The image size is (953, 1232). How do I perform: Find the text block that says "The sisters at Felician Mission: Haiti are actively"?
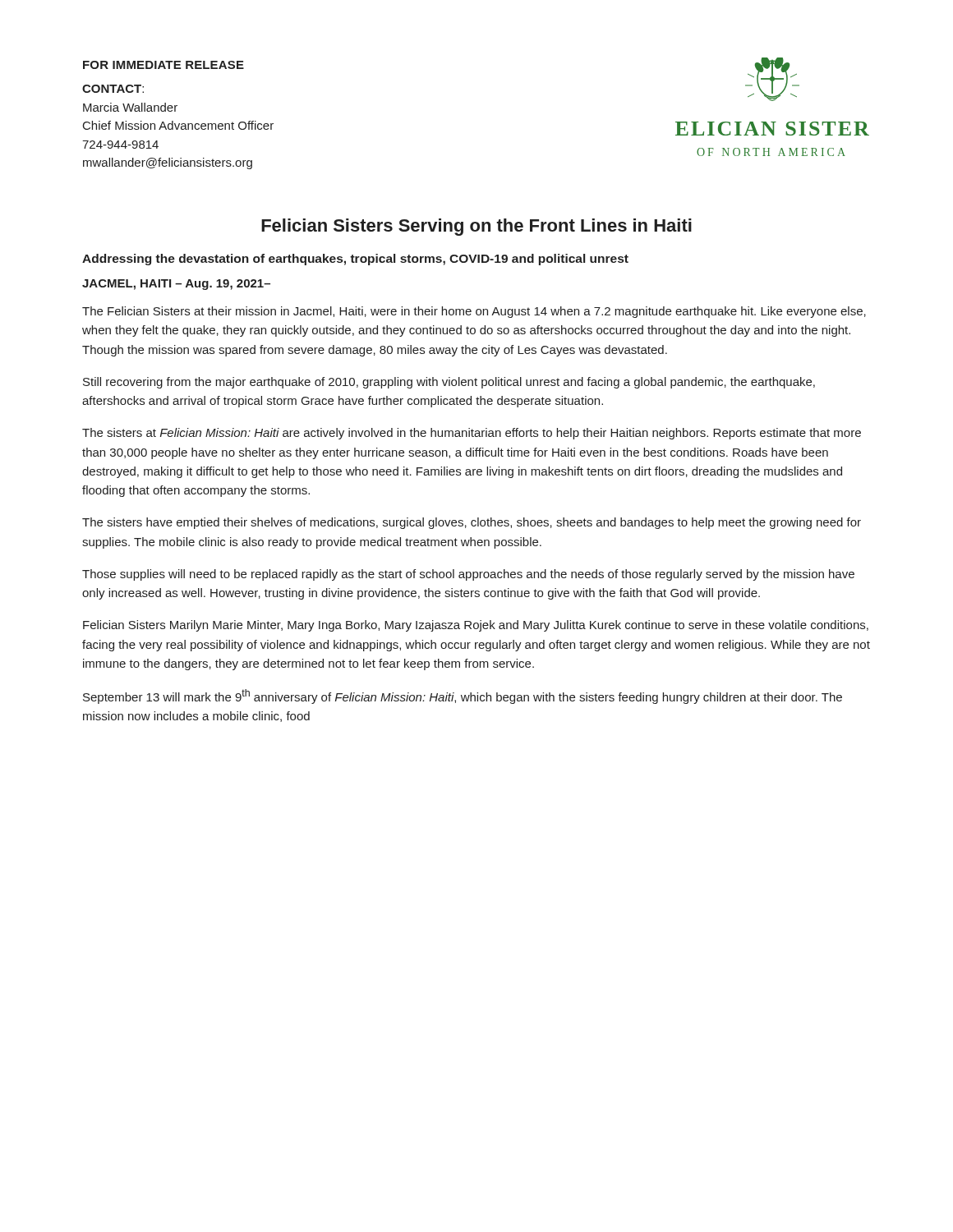[472, 461]
